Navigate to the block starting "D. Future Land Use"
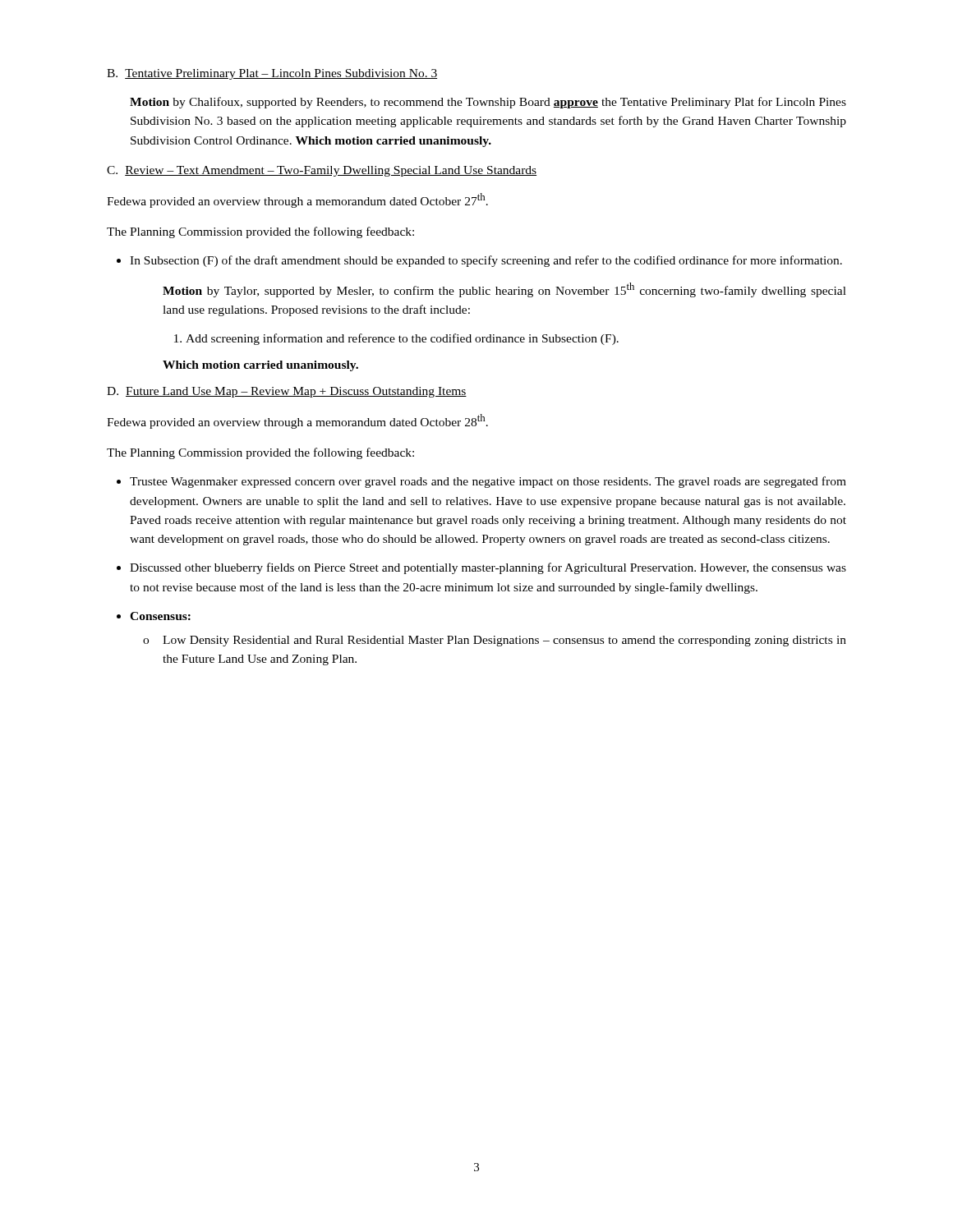 tap(286, 391)
